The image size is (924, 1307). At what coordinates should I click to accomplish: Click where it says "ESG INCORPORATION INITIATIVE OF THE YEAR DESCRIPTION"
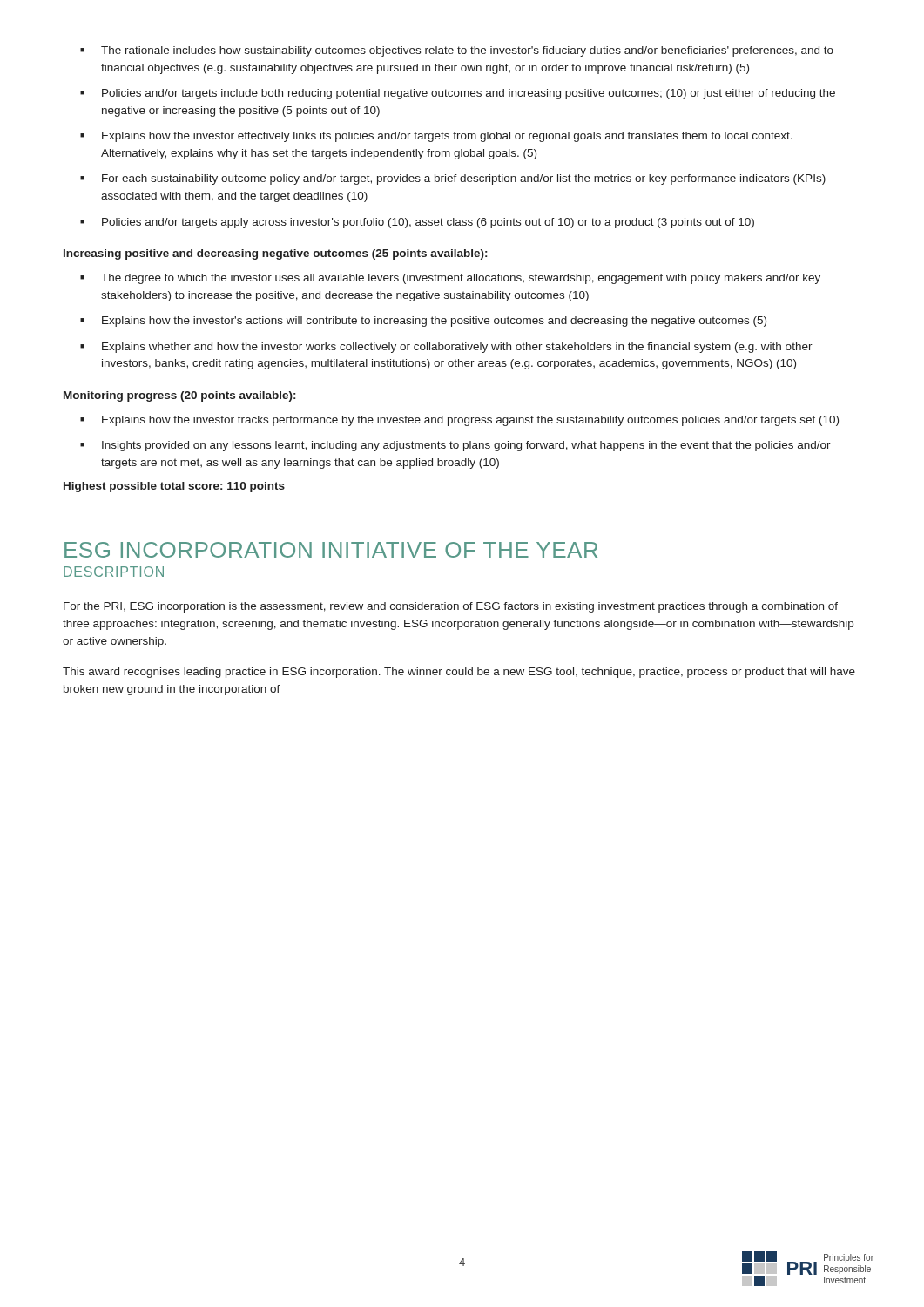coord(462,558)
